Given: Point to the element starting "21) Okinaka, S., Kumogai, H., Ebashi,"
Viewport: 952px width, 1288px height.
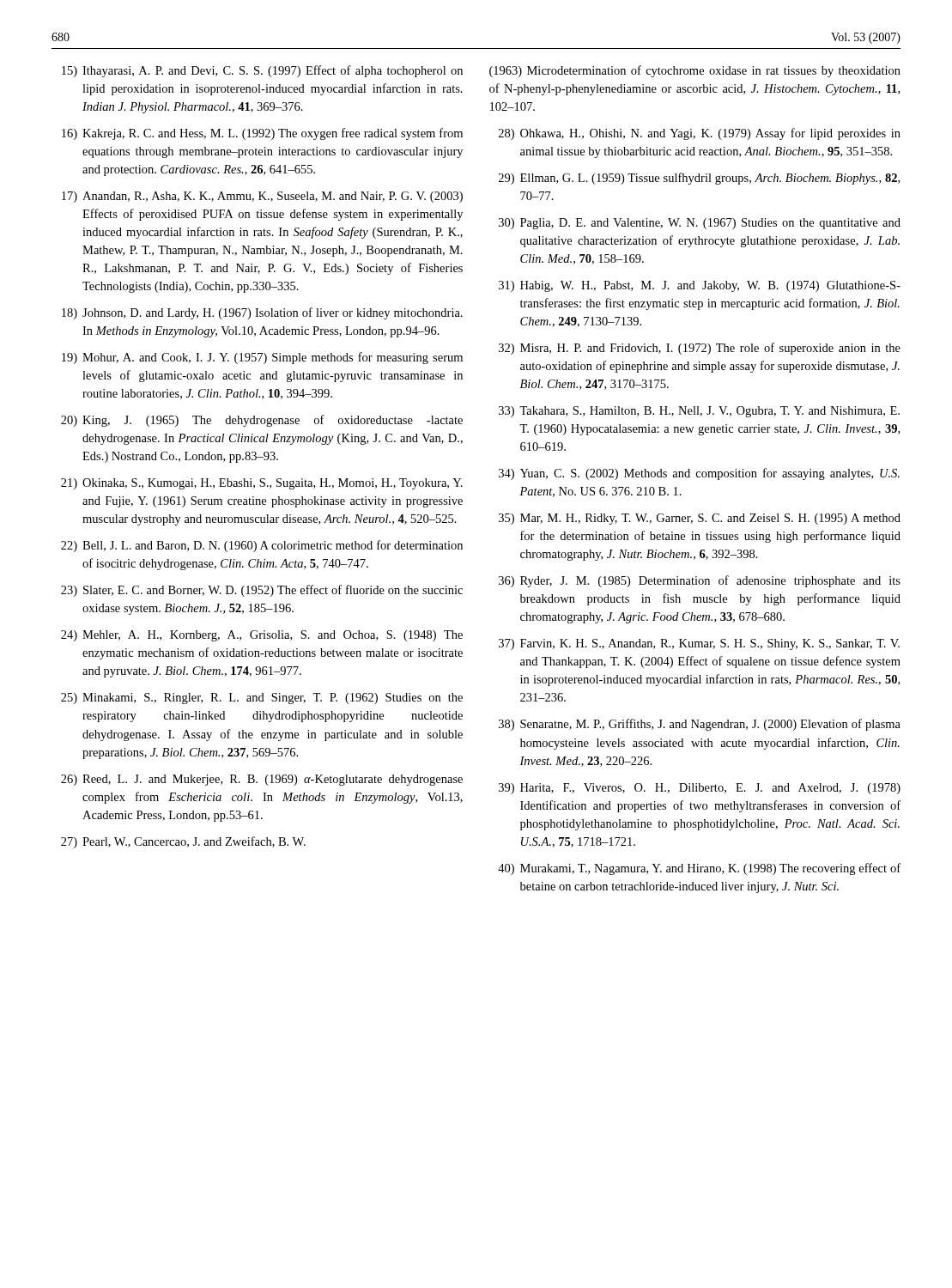Looking at the screenshot, I should 257,501.
